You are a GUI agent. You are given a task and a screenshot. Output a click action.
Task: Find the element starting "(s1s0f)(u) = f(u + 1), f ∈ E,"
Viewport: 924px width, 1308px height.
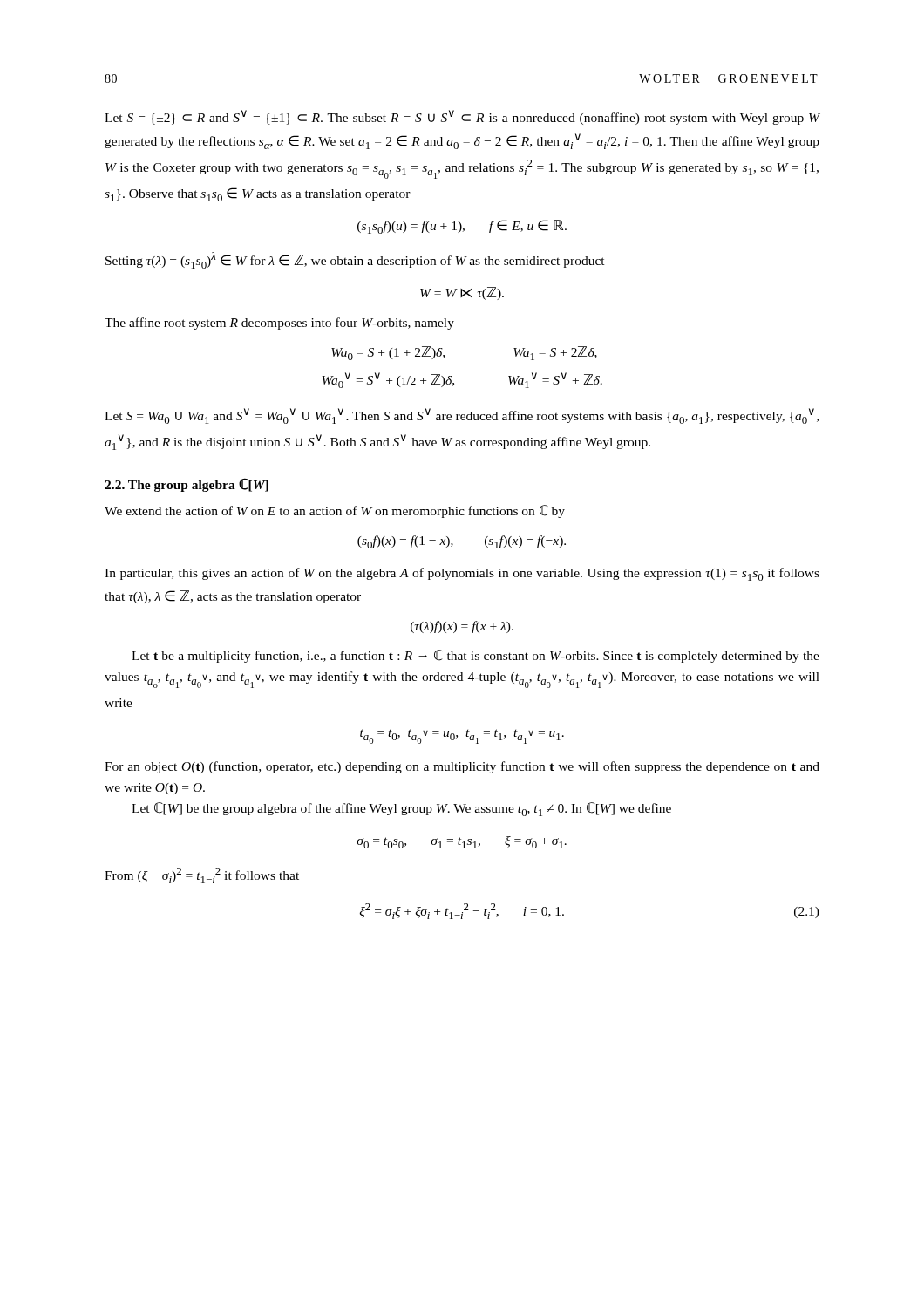point(462,227)
